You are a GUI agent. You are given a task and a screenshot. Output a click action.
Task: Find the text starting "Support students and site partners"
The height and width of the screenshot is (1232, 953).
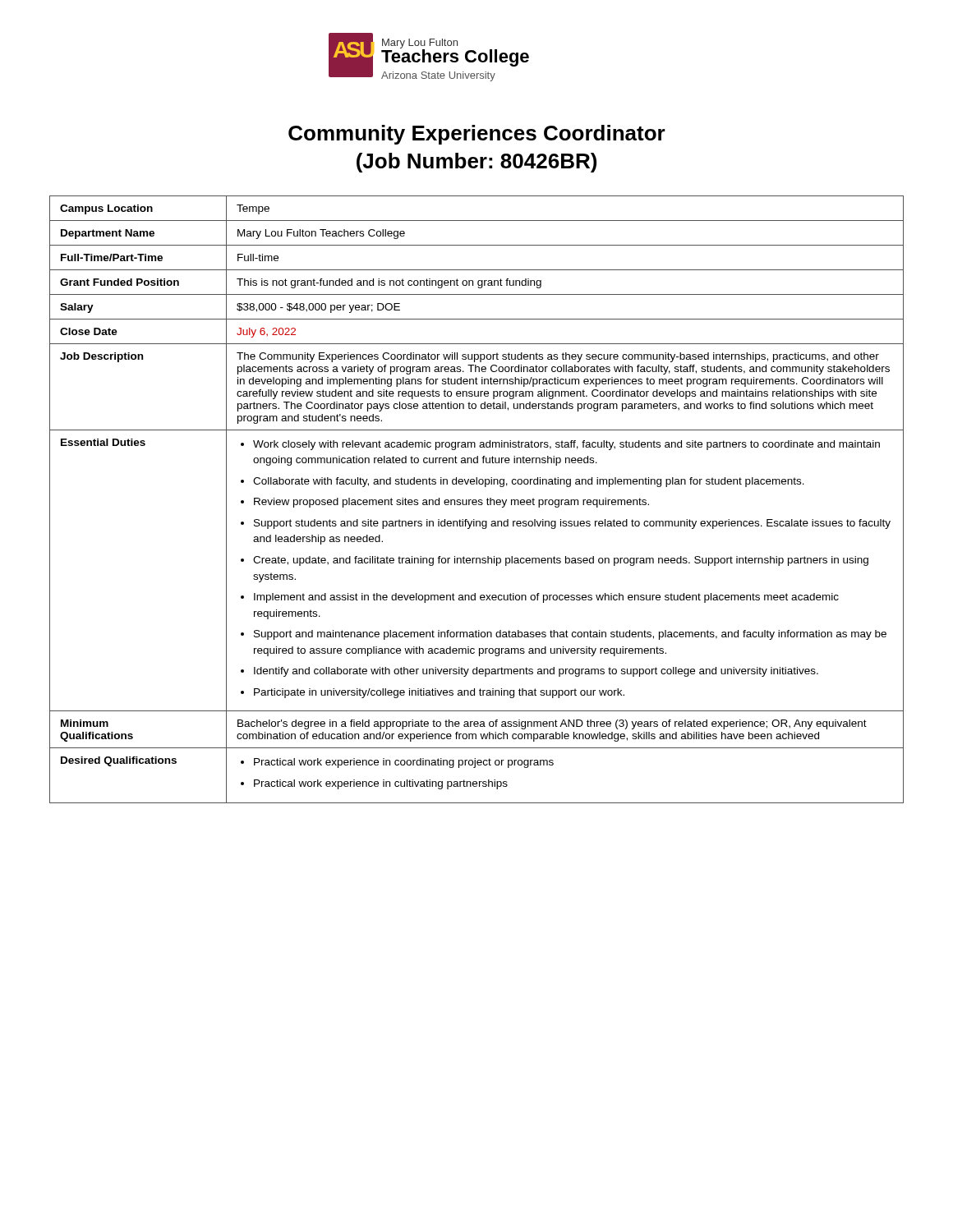(572, 531)
